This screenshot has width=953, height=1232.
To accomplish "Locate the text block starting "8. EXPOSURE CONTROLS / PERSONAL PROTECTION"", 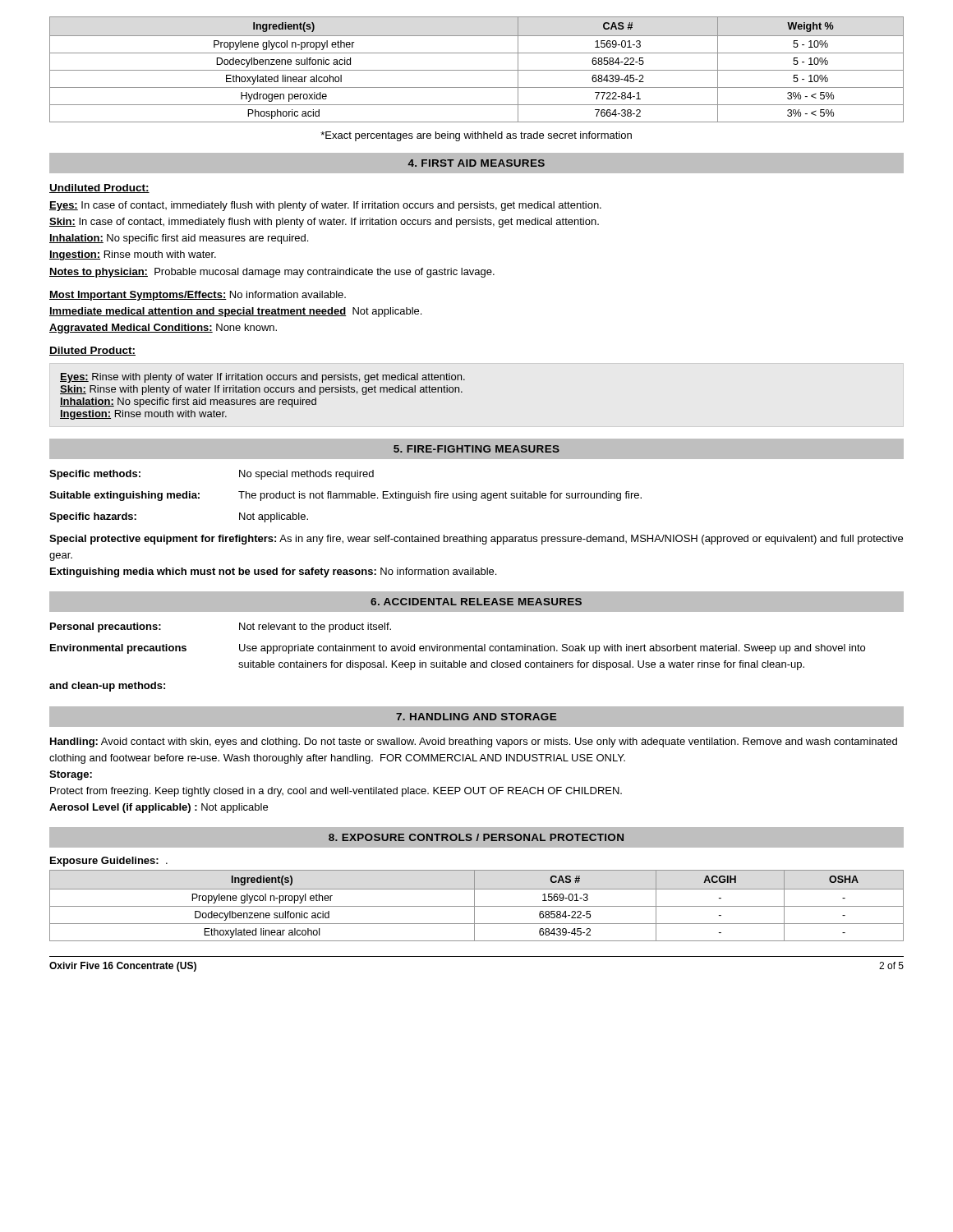I will [476, 838].
